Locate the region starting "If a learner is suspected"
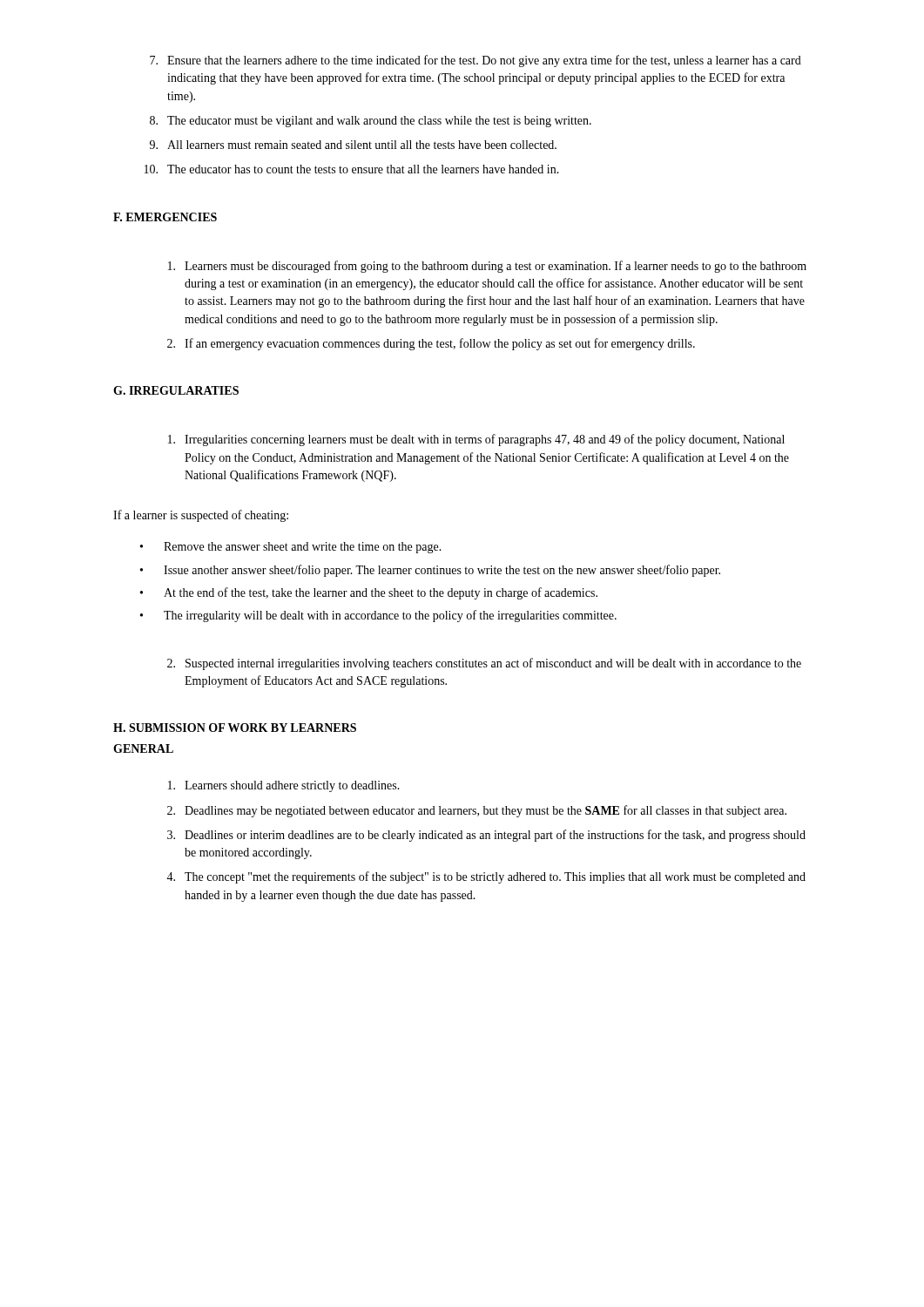924x1307 pixels. 201,515
